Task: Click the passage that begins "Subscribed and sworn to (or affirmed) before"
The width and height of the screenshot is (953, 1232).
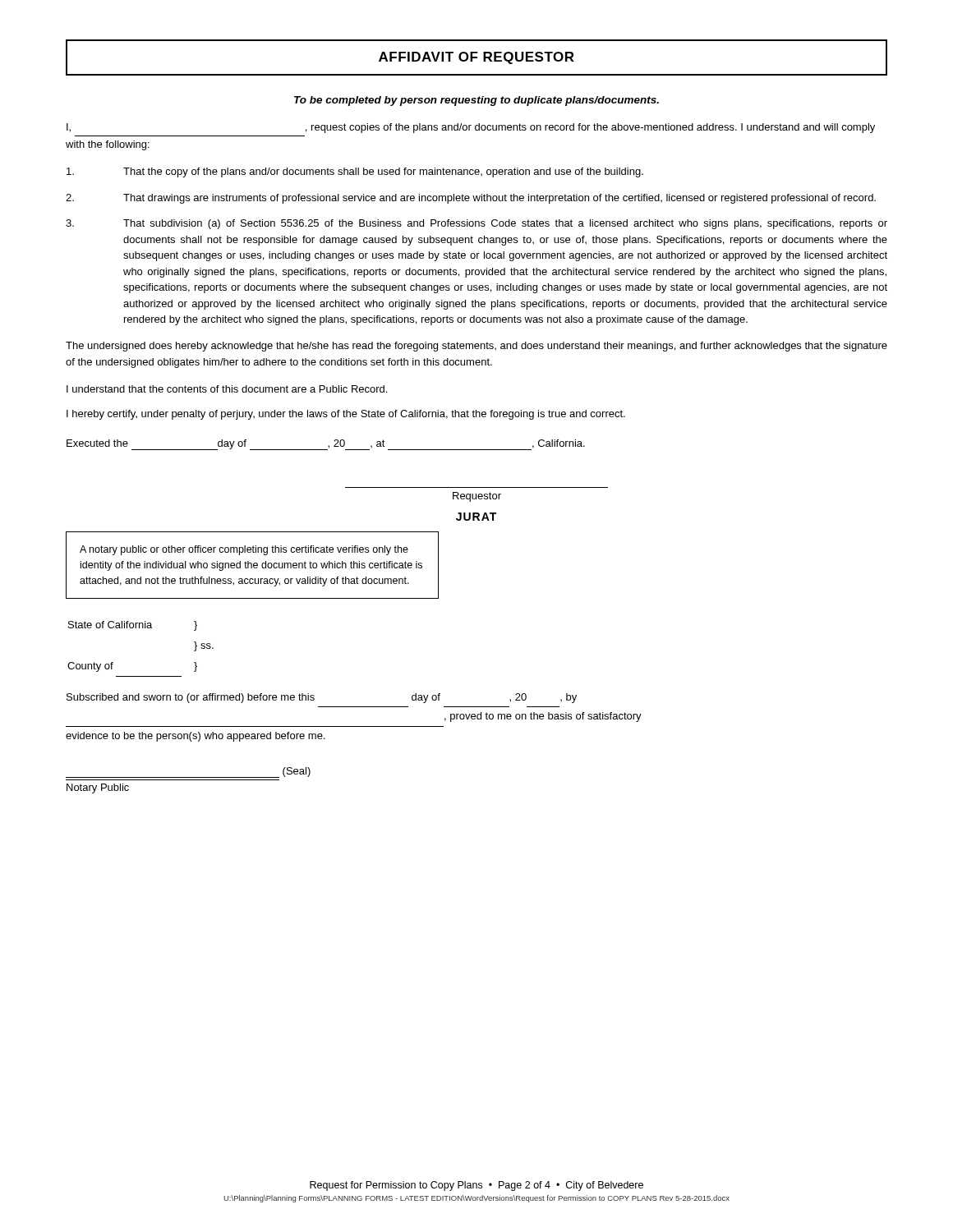Action: coord(354,715)
